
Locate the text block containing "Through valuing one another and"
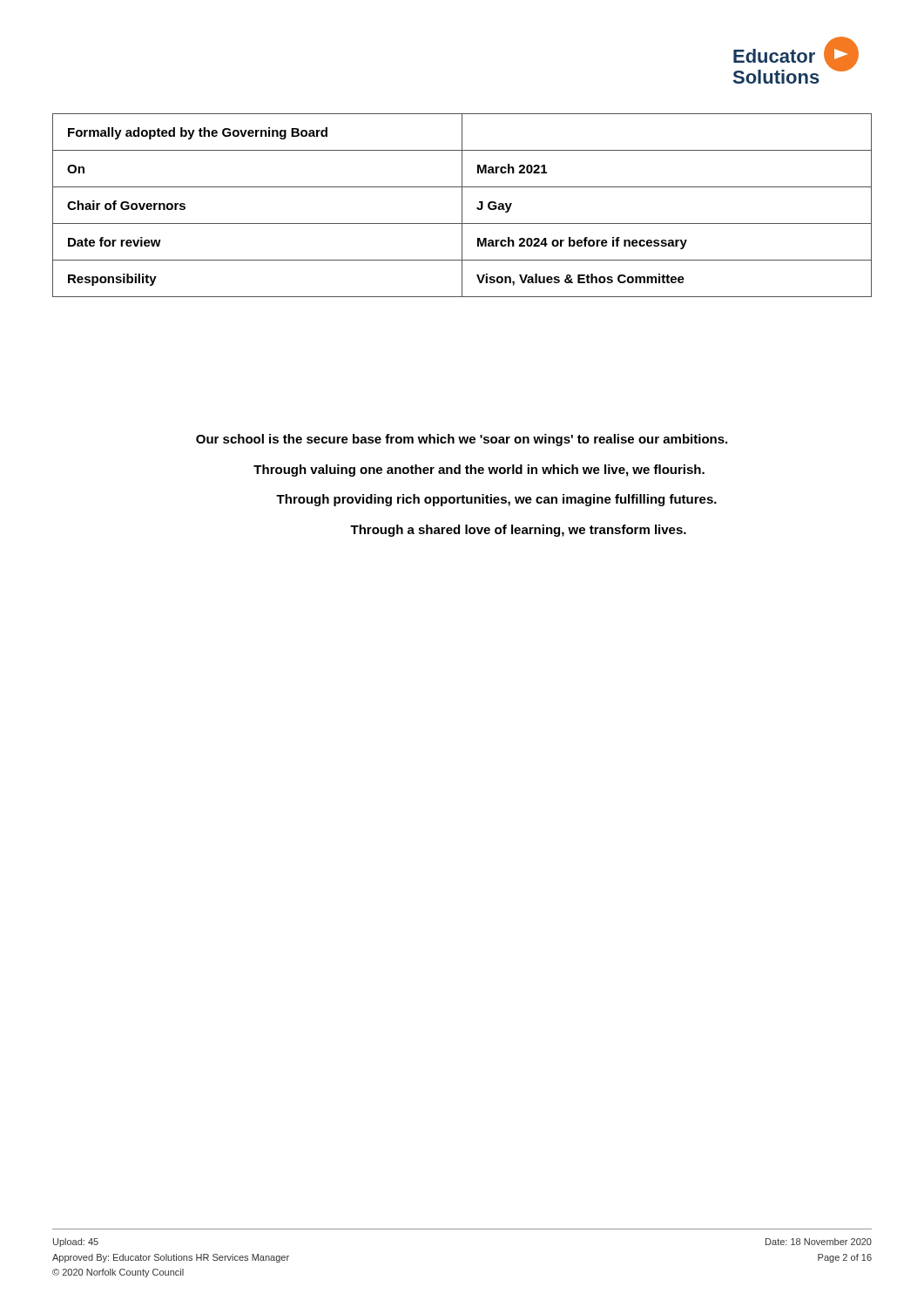pyautogui.click(x=479, y=469)
